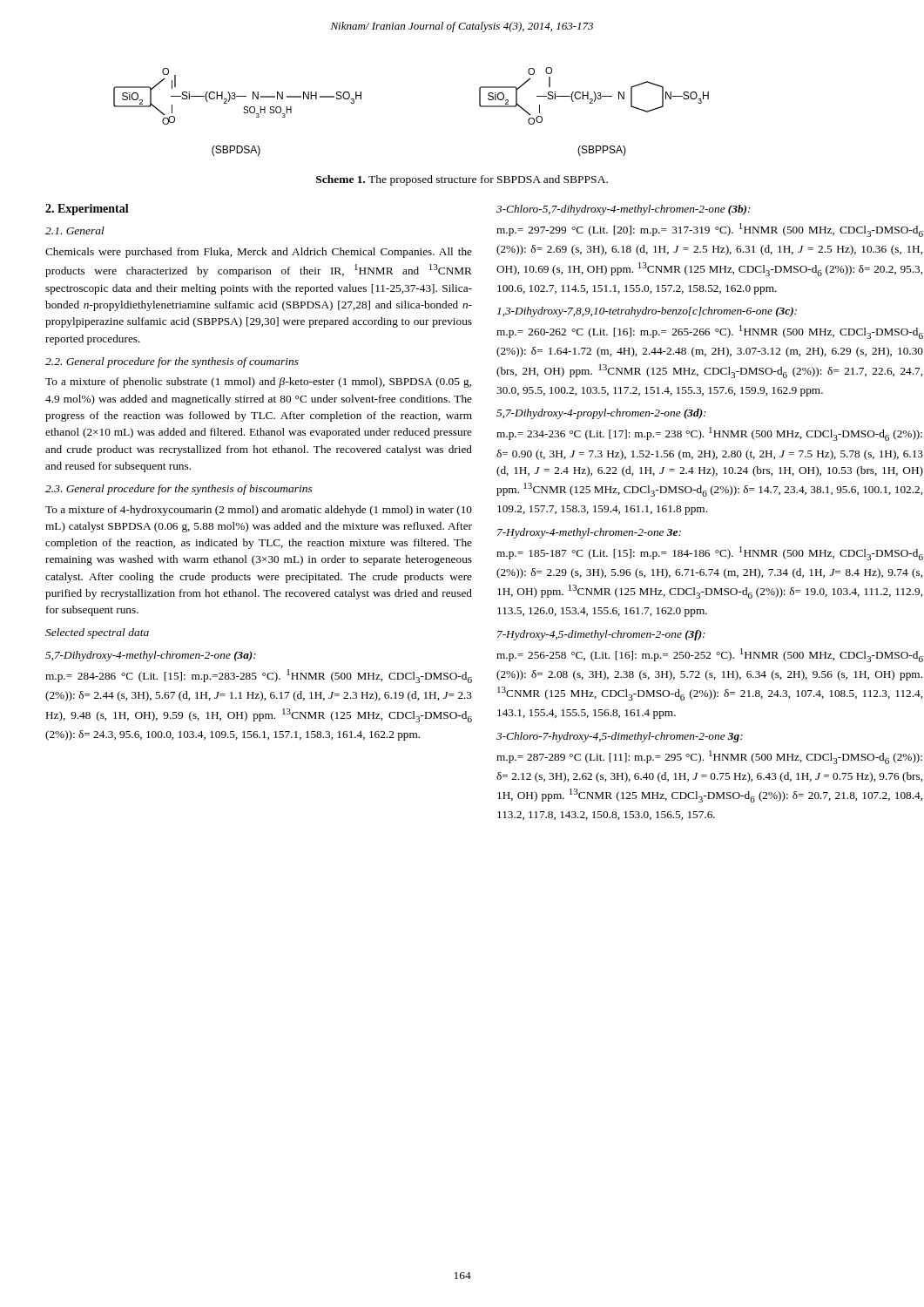Find "1,3-Dihydroxy-7,8,9,10-tetrahydro-benzo[c]chromen-6-one (3c):" on this page
Image resolution: width=924 pixels, height=1307 pixels.
pyautogui.click(x=647, y=311)
